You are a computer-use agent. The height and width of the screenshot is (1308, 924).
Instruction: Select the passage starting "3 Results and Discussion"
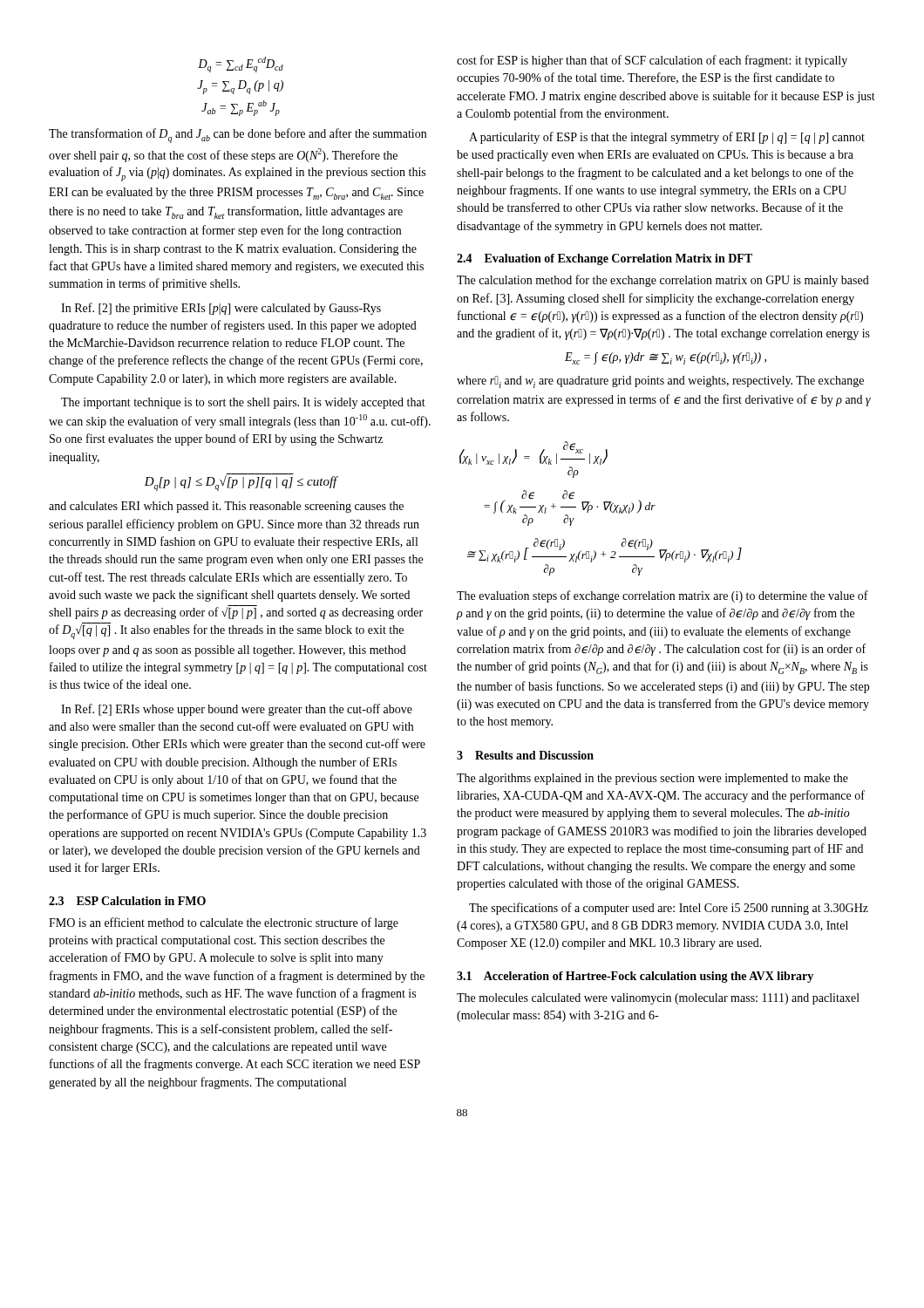525,756
